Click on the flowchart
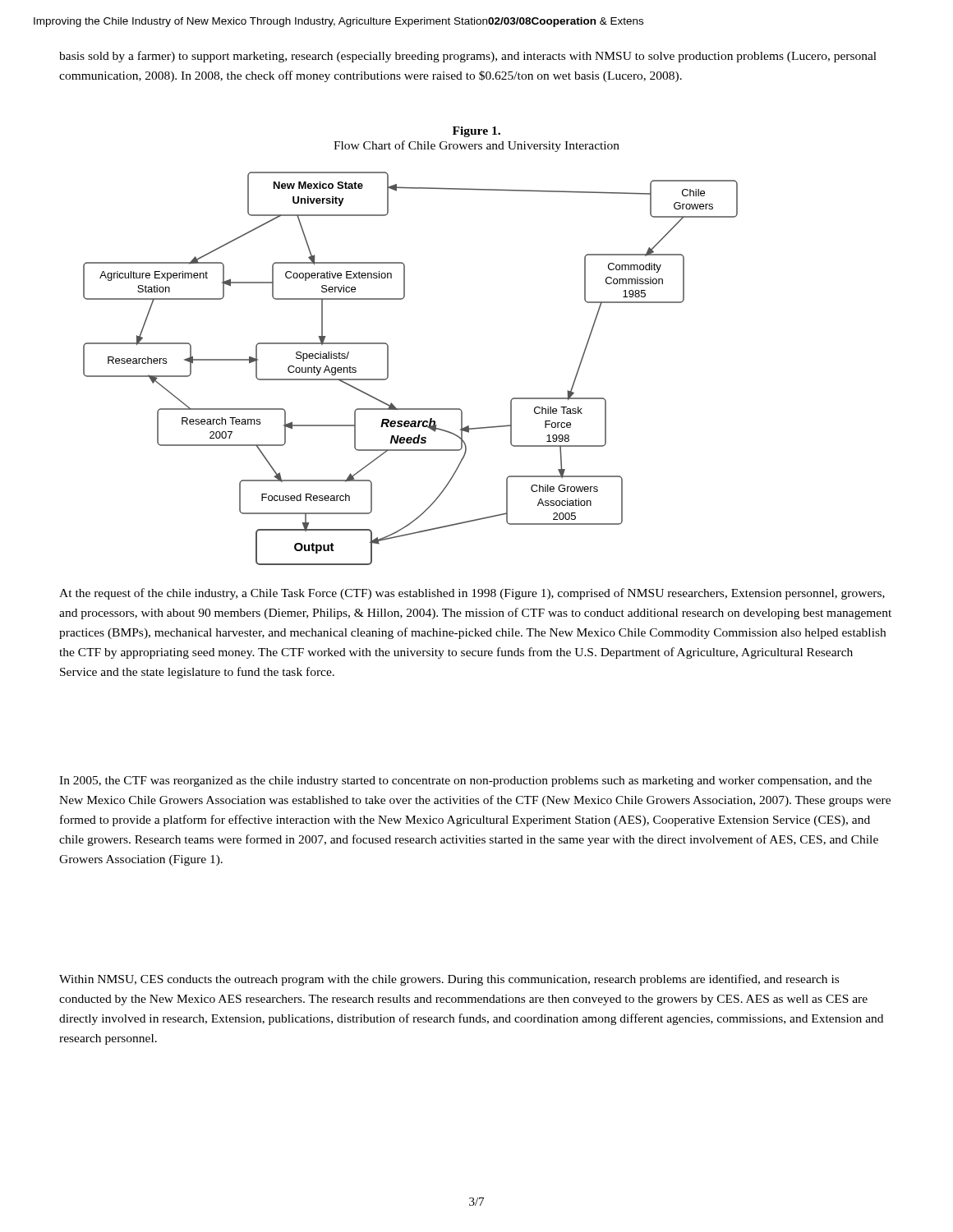Screen dimensions: 1232x953 476,365
